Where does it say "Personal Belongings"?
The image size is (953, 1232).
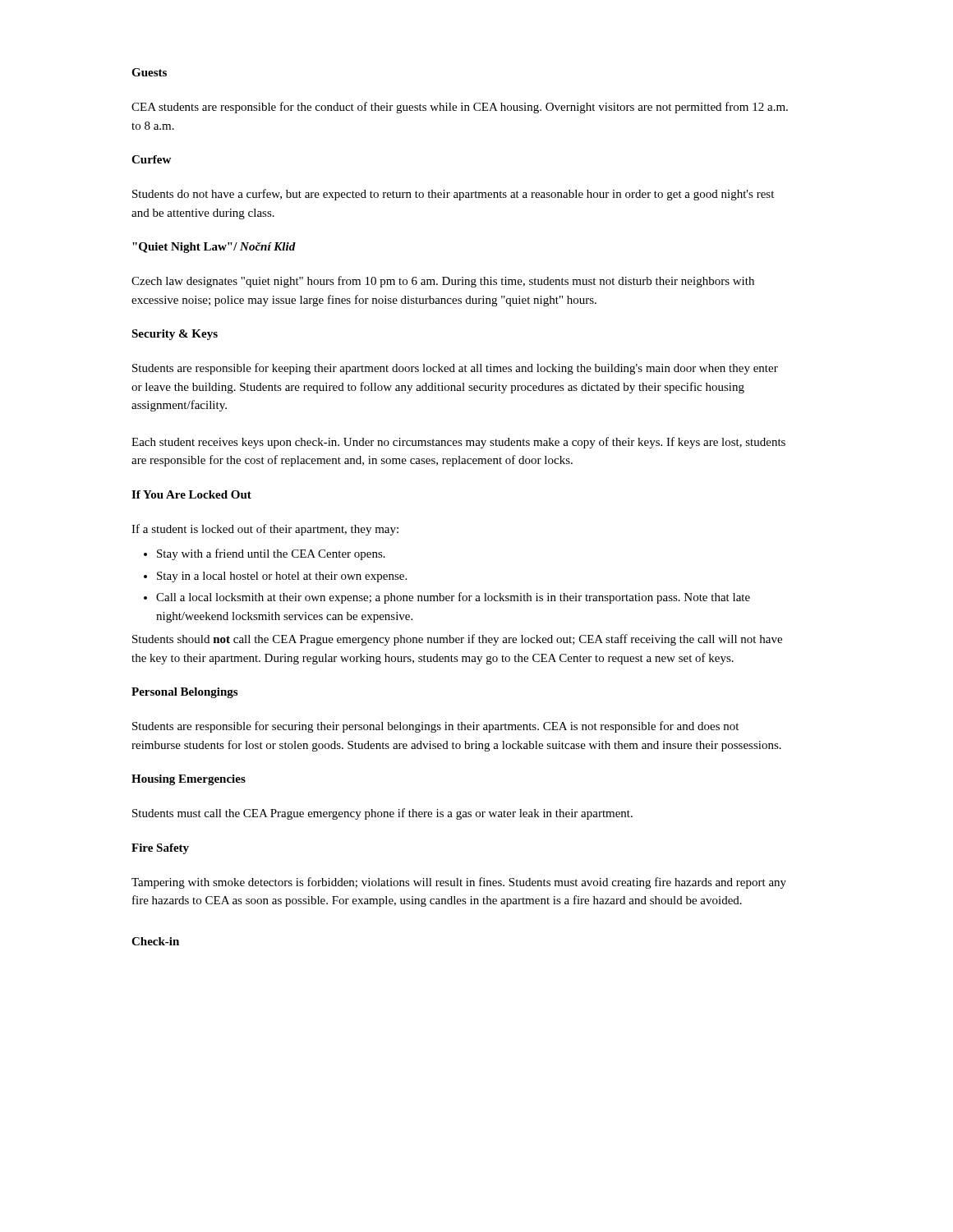pyautogui.click(x=184, y=693)
